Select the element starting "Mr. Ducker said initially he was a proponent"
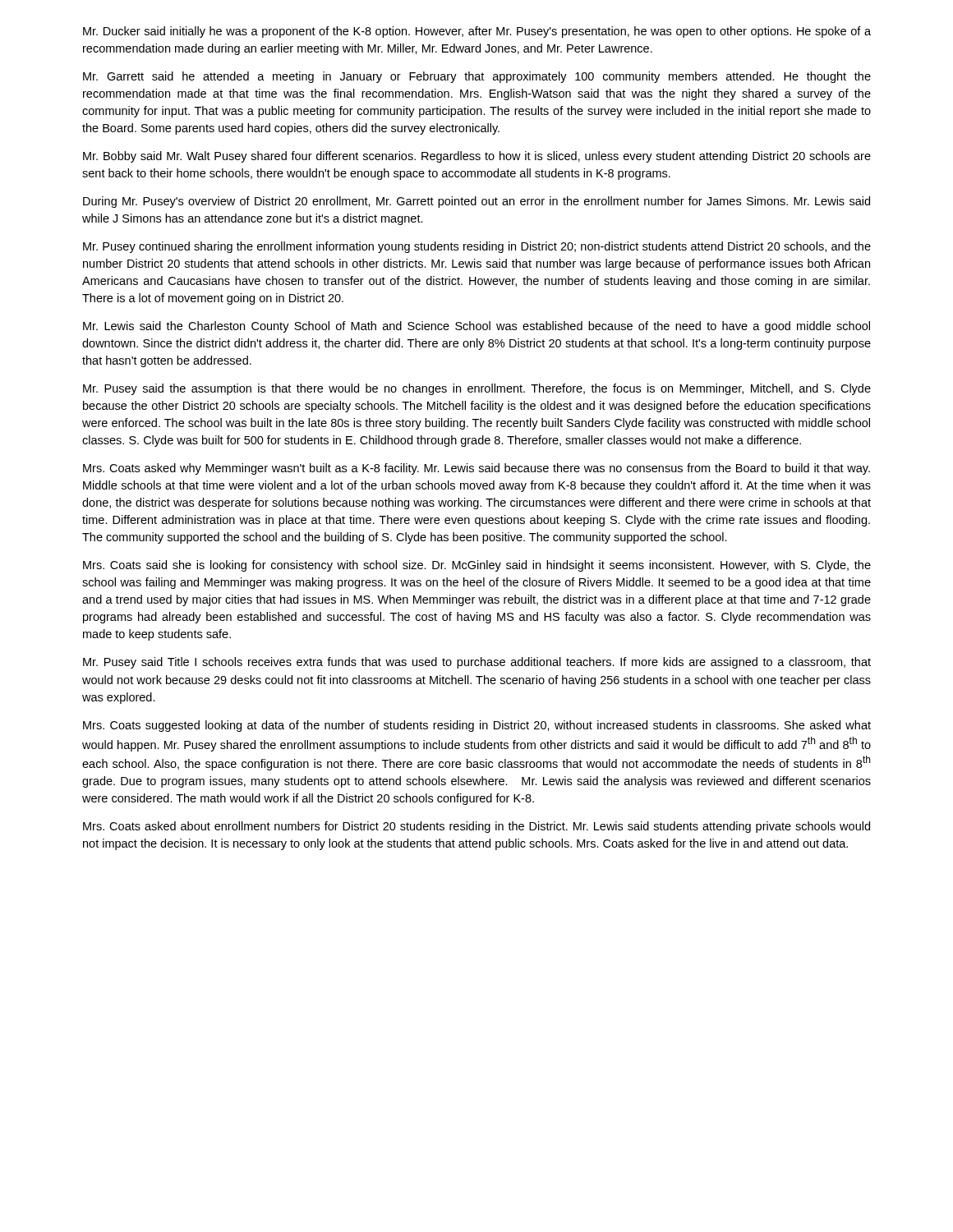Image resolution: width=953 pixels, height=1232 pixels. 476,40
